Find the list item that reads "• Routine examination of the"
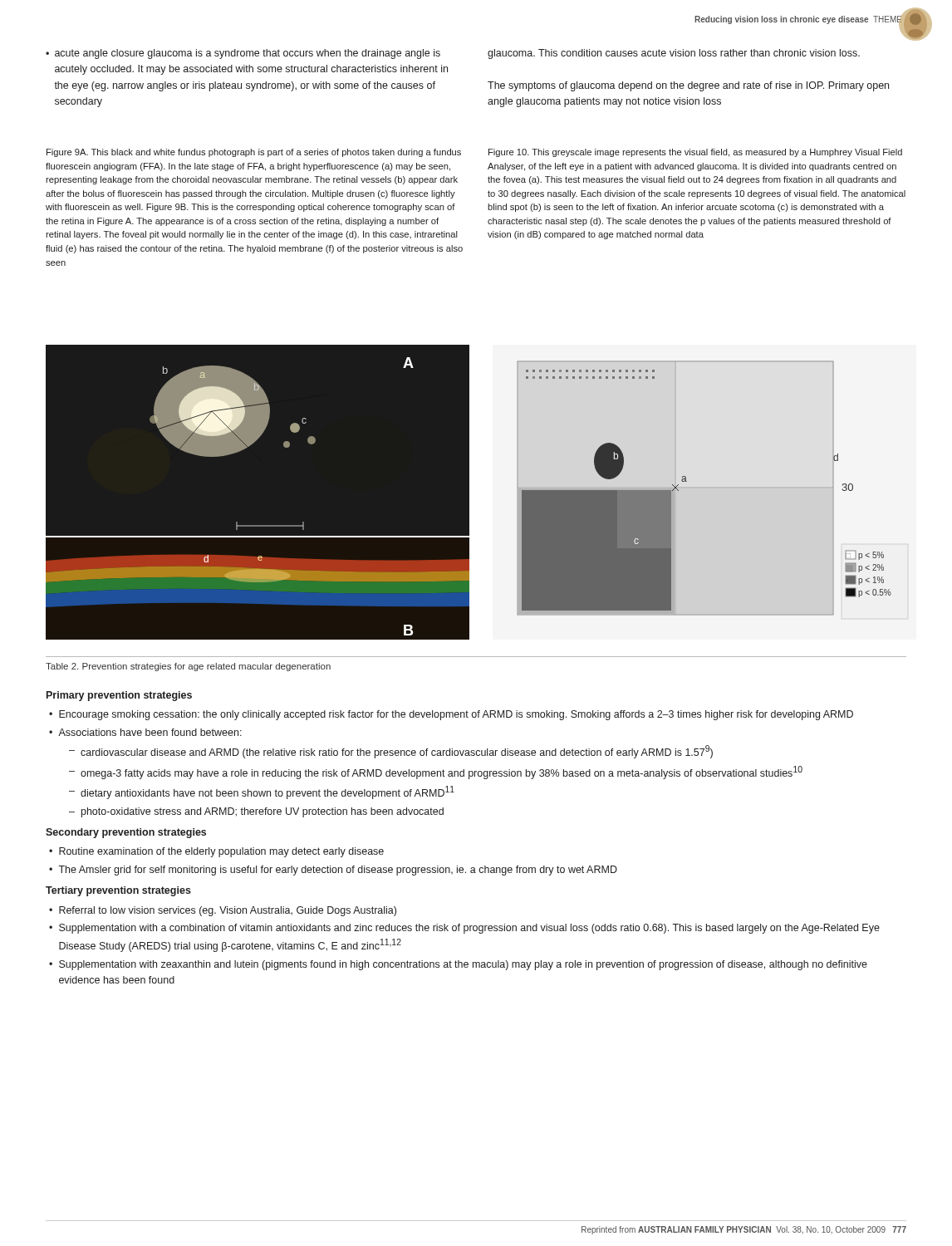Image resolution: width=952 pixels, height=1246 pixels. (217, 852)
